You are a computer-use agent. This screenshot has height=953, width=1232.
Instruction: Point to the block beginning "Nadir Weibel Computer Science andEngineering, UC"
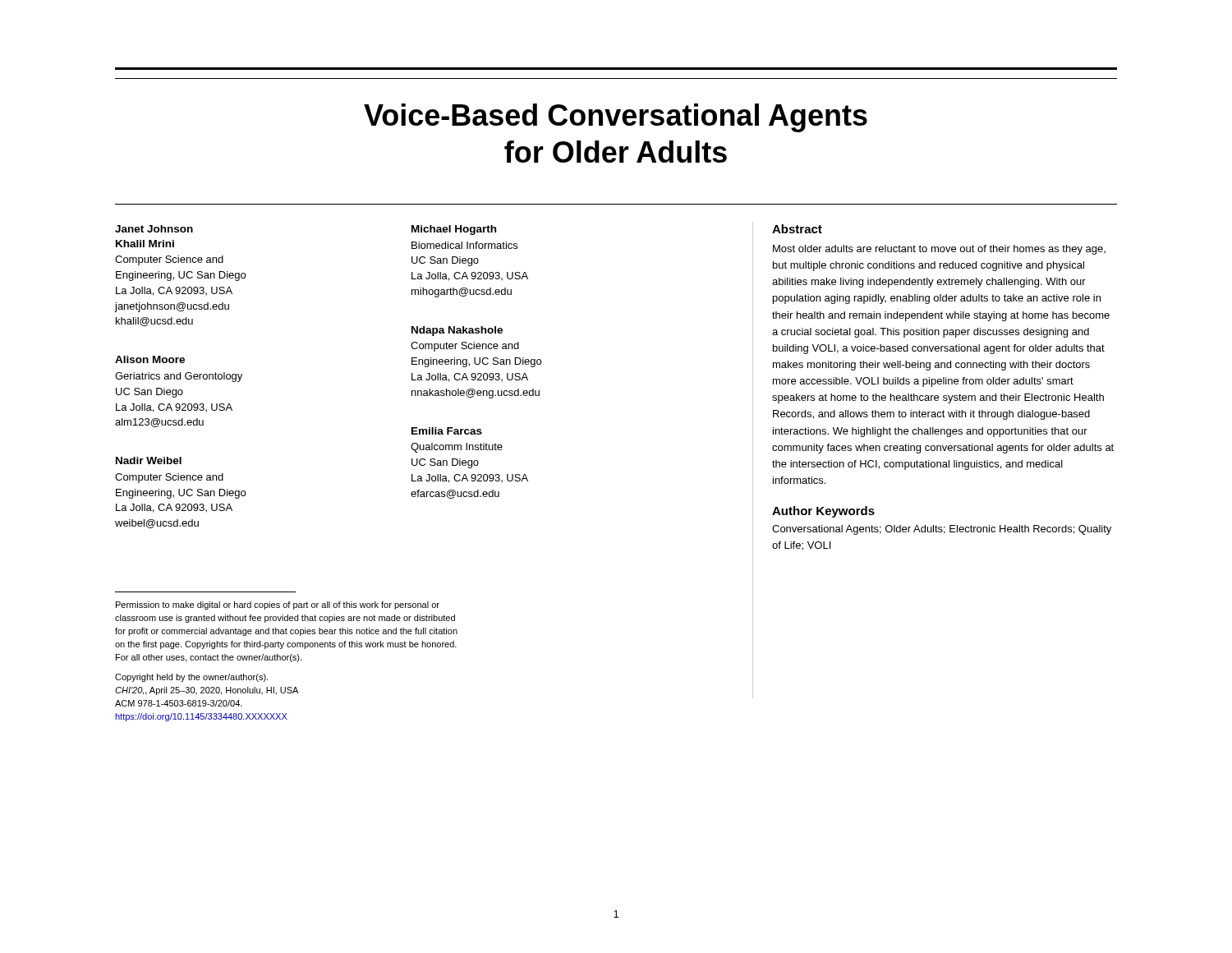[x=255, y=493]
